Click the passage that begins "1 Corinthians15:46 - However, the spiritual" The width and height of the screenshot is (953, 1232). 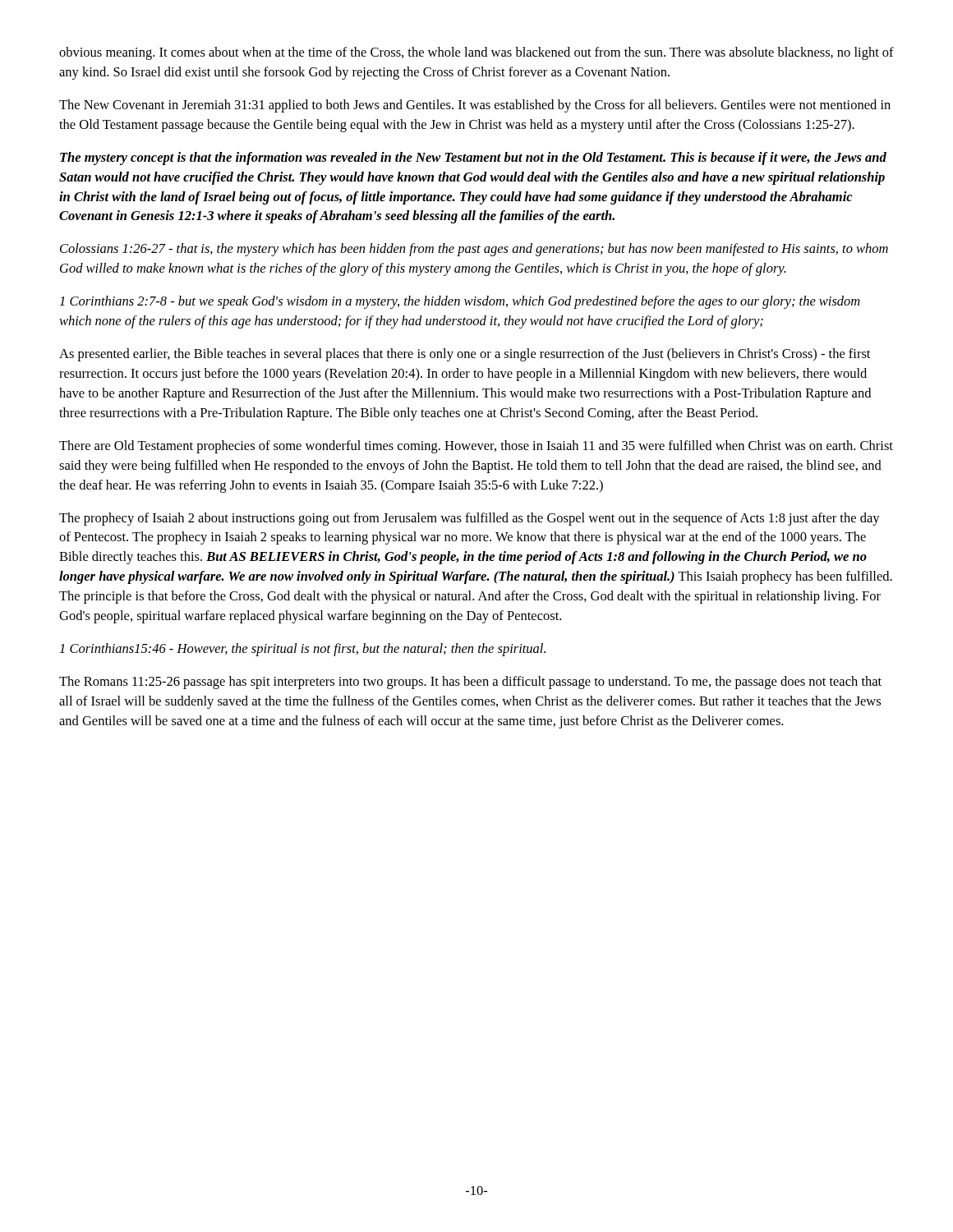point(303,648)
